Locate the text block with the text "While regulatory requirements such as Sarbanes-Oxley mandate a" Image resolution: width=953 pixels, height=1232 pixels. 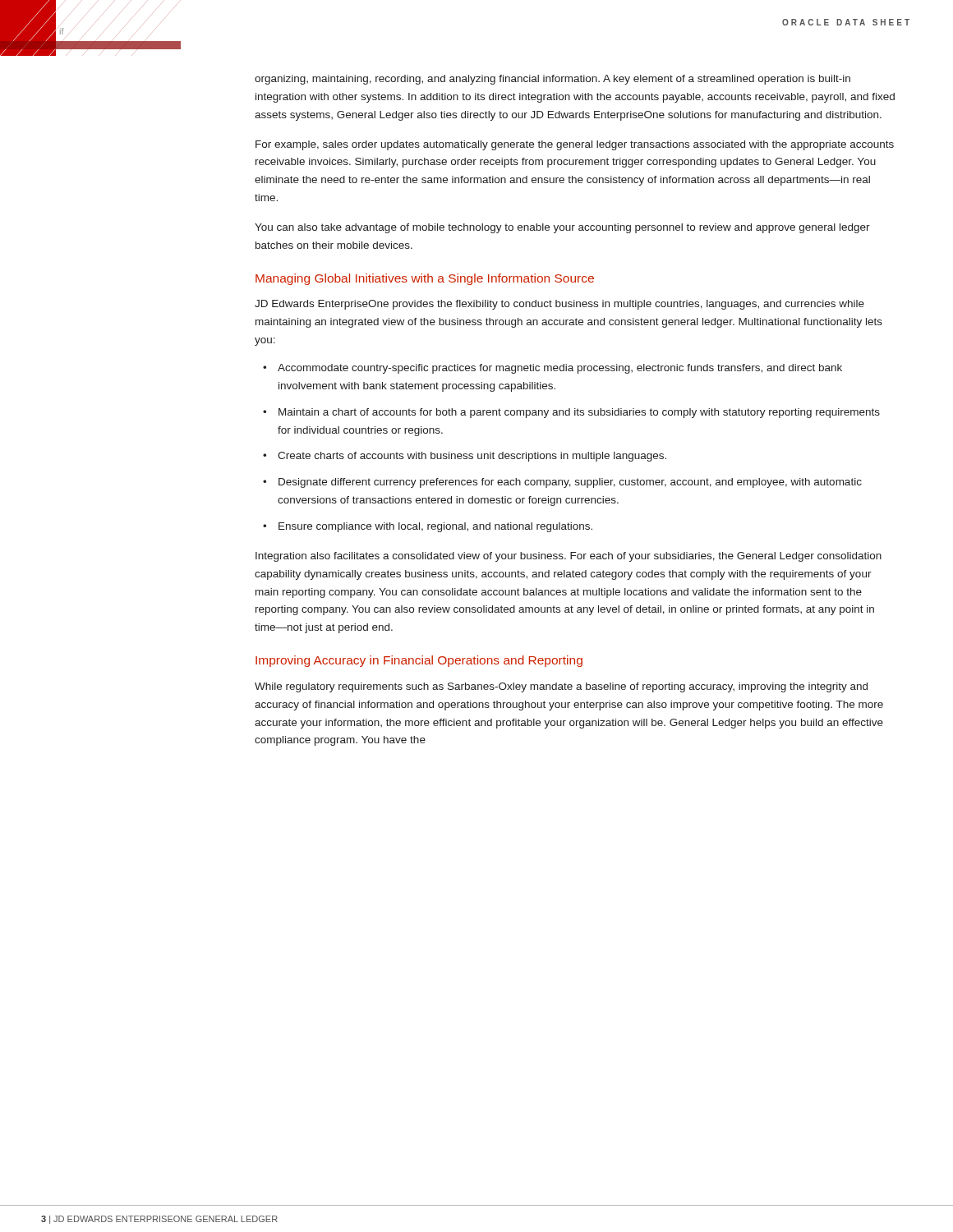(569, 713)
